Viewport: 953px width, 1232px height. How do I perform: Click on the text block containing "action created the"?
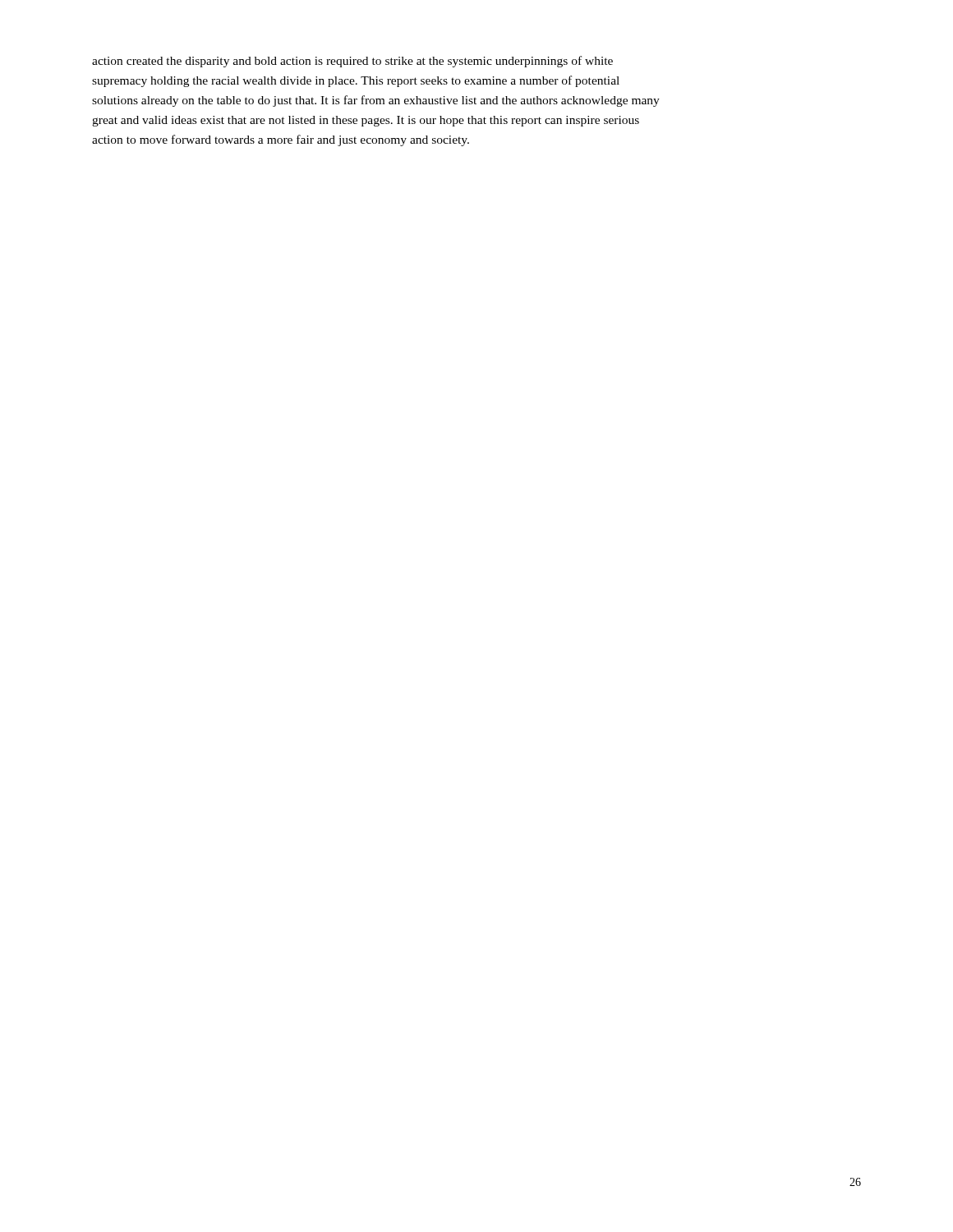(x=376, y=100)
